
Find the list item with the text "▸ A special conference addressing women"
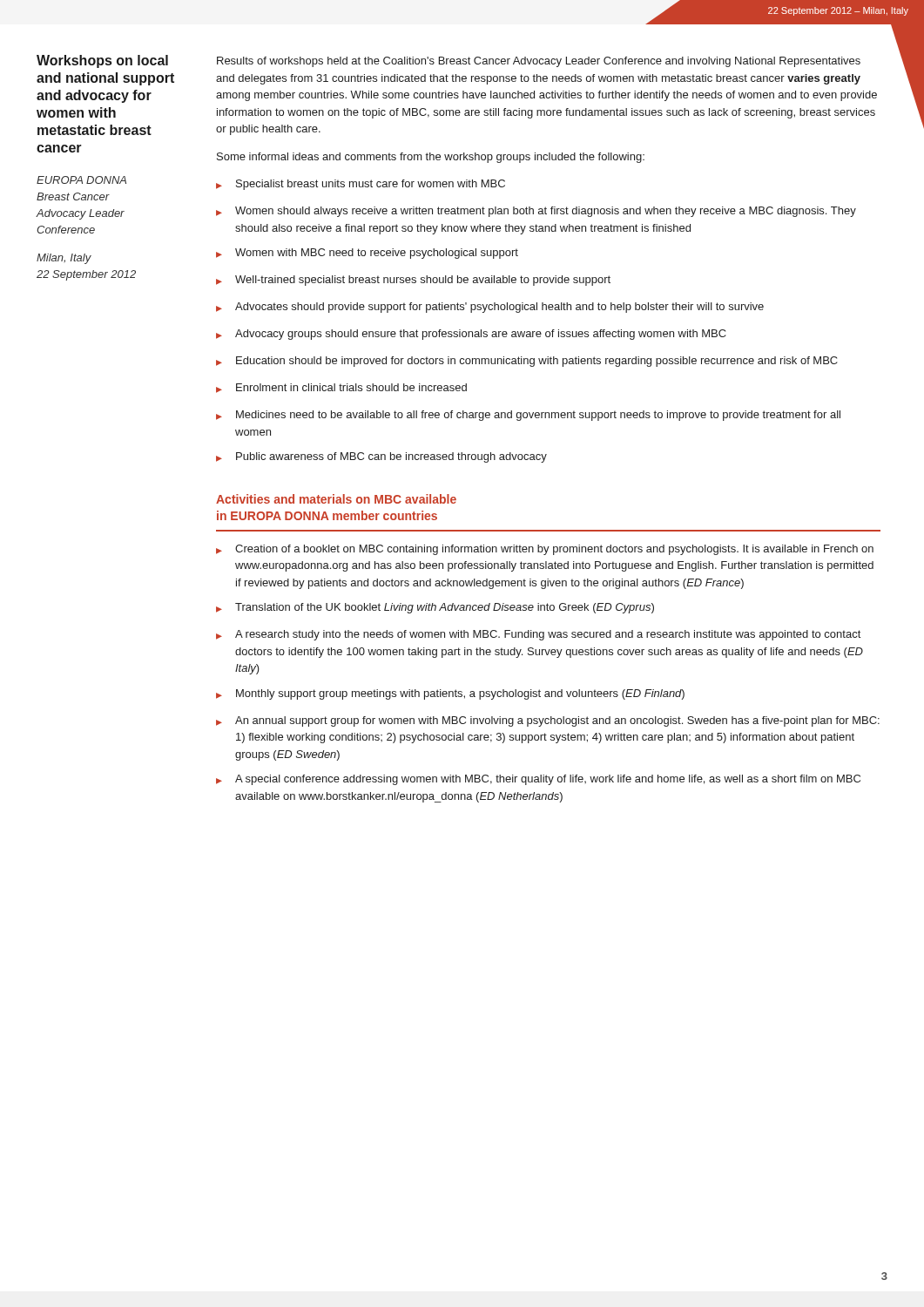pyautogui.click(x=548, y=787)
